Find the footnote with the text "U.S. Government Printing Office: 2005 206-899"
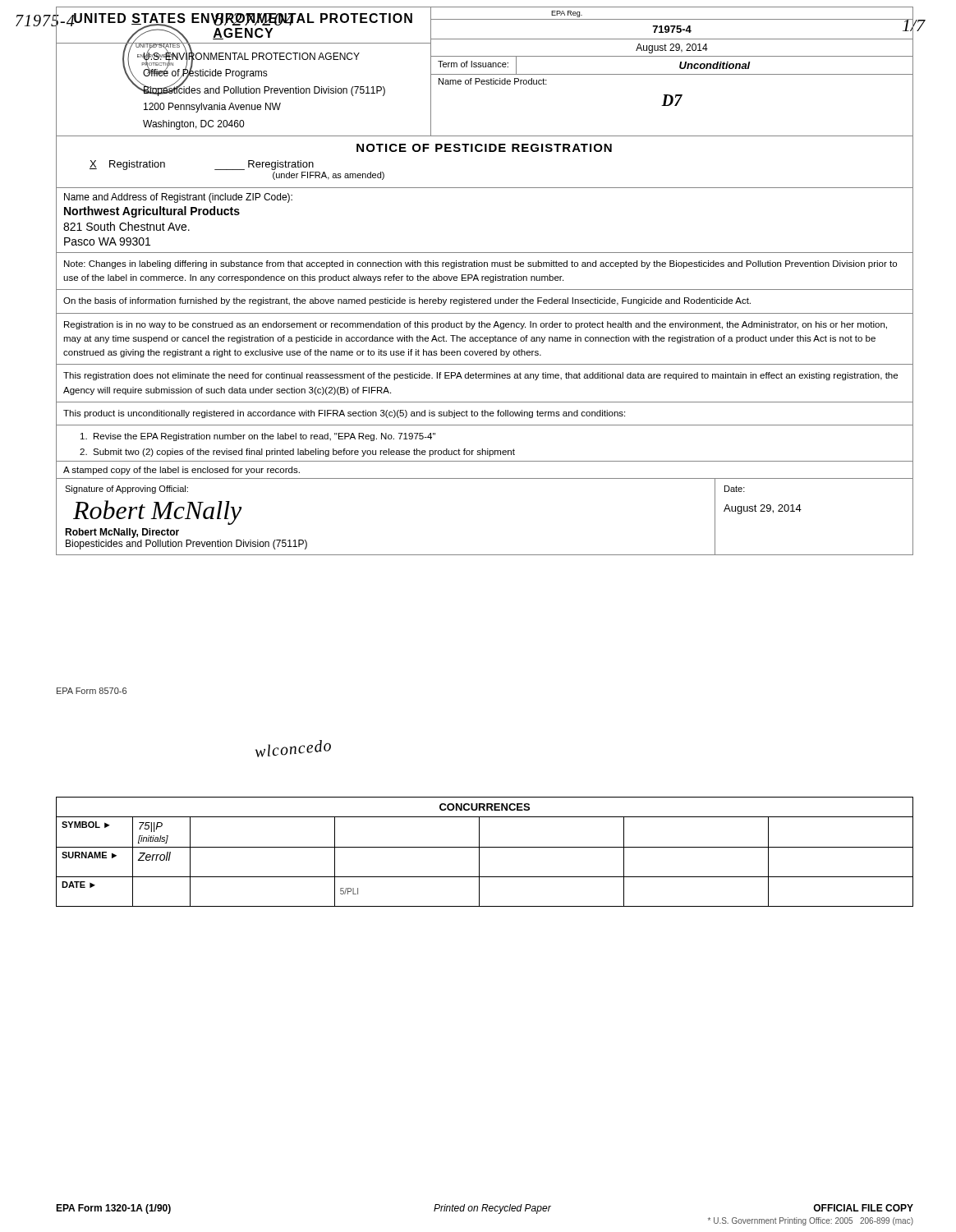Screen dimensions: 1232x956 pyautogui.click(x=810, y=1221)
